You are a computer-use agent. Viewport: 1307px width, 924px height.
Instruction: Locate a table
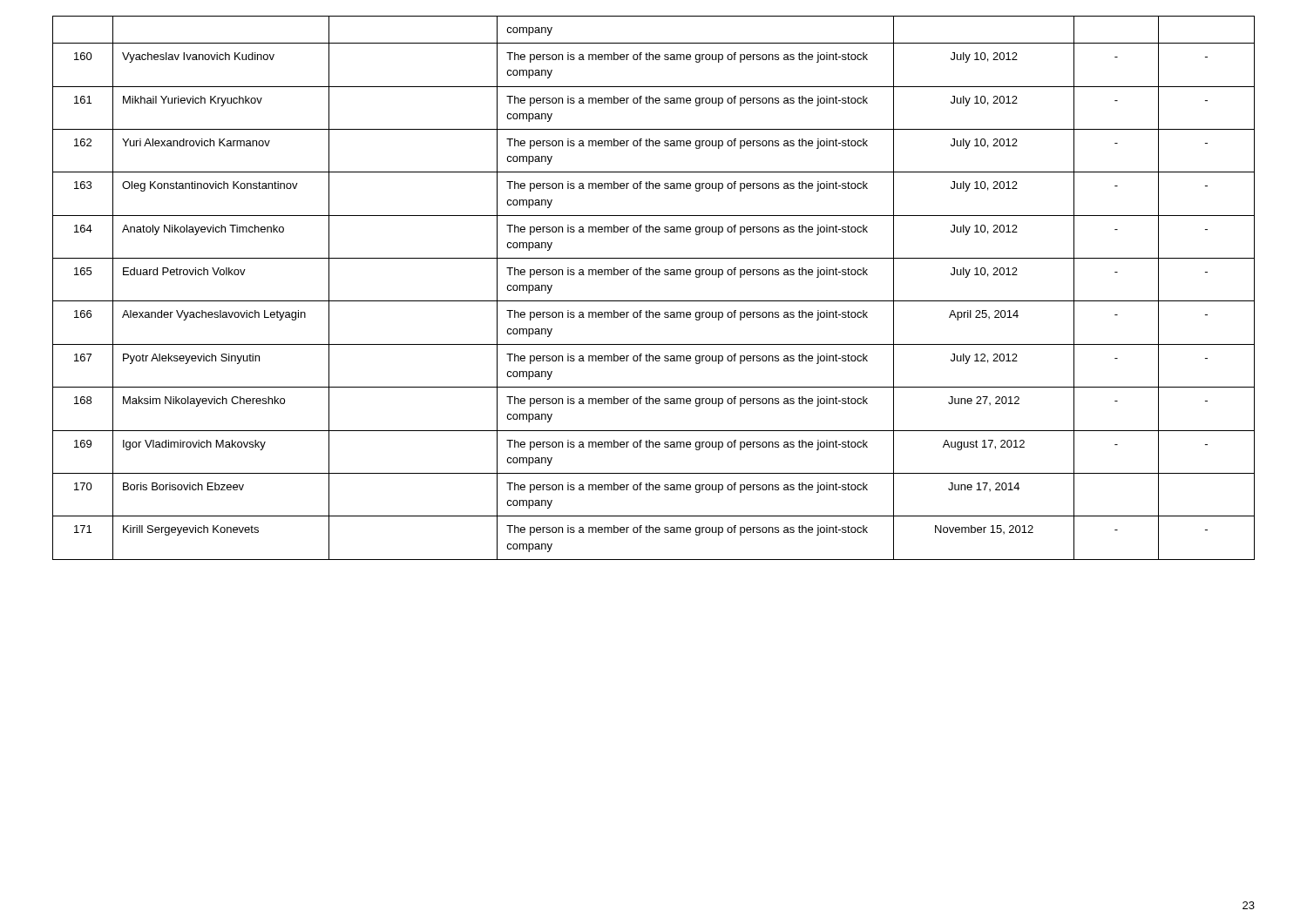tap(654, 288)
